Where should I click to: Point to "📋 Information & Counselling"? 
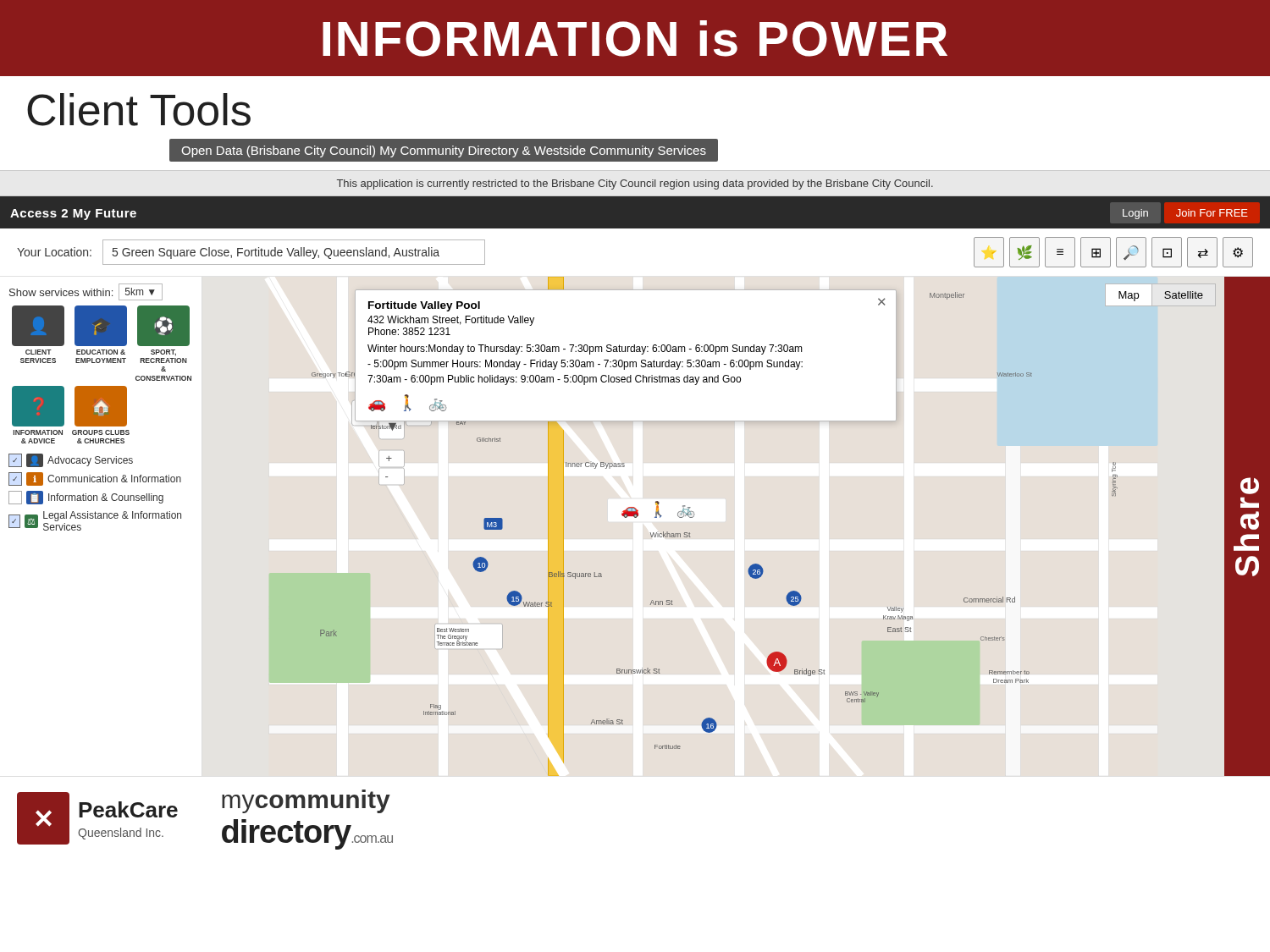[x=86, y=498]
